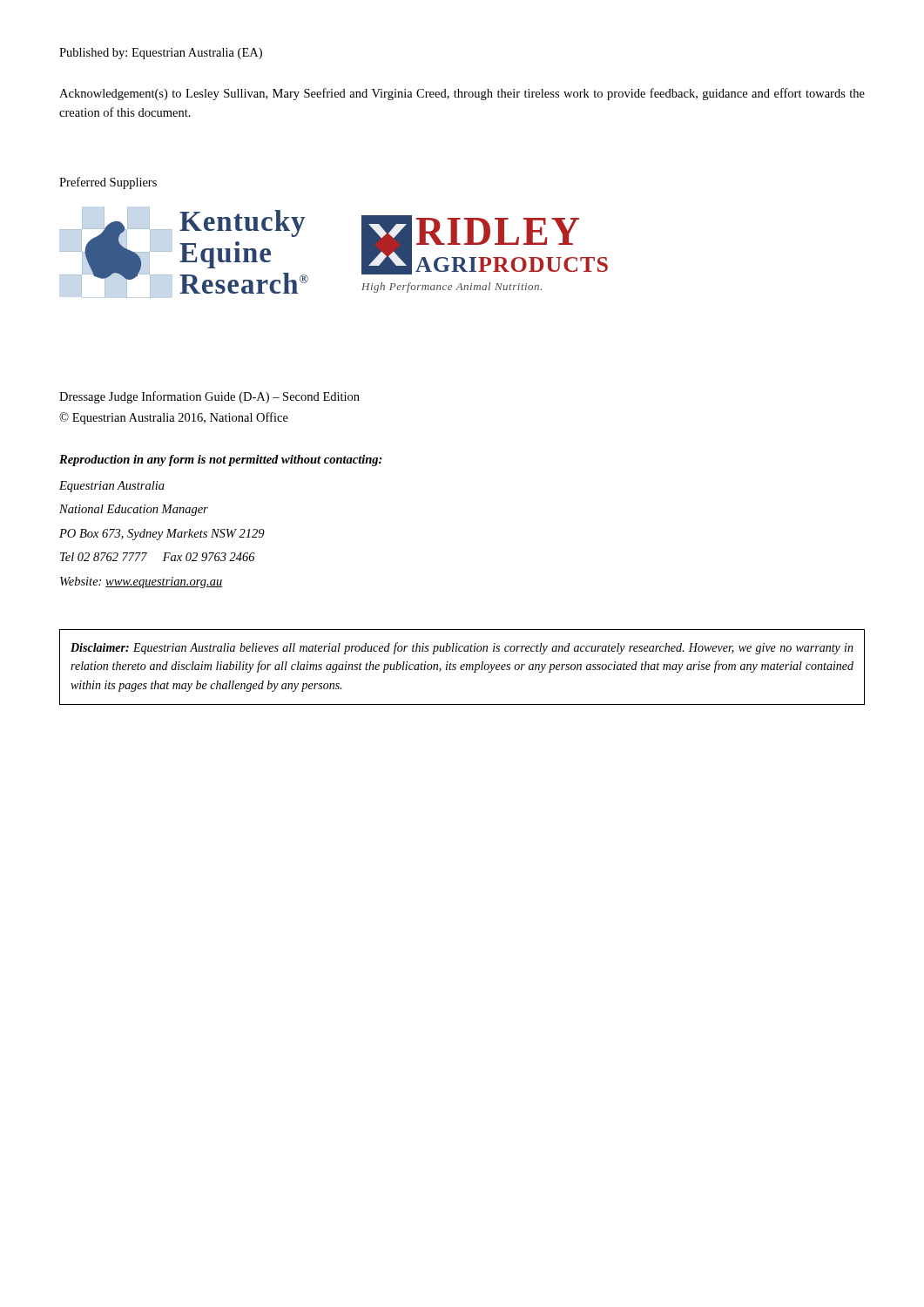
Task: Point to the block beginning "Reproduction in any form is"
Action: 221,460
